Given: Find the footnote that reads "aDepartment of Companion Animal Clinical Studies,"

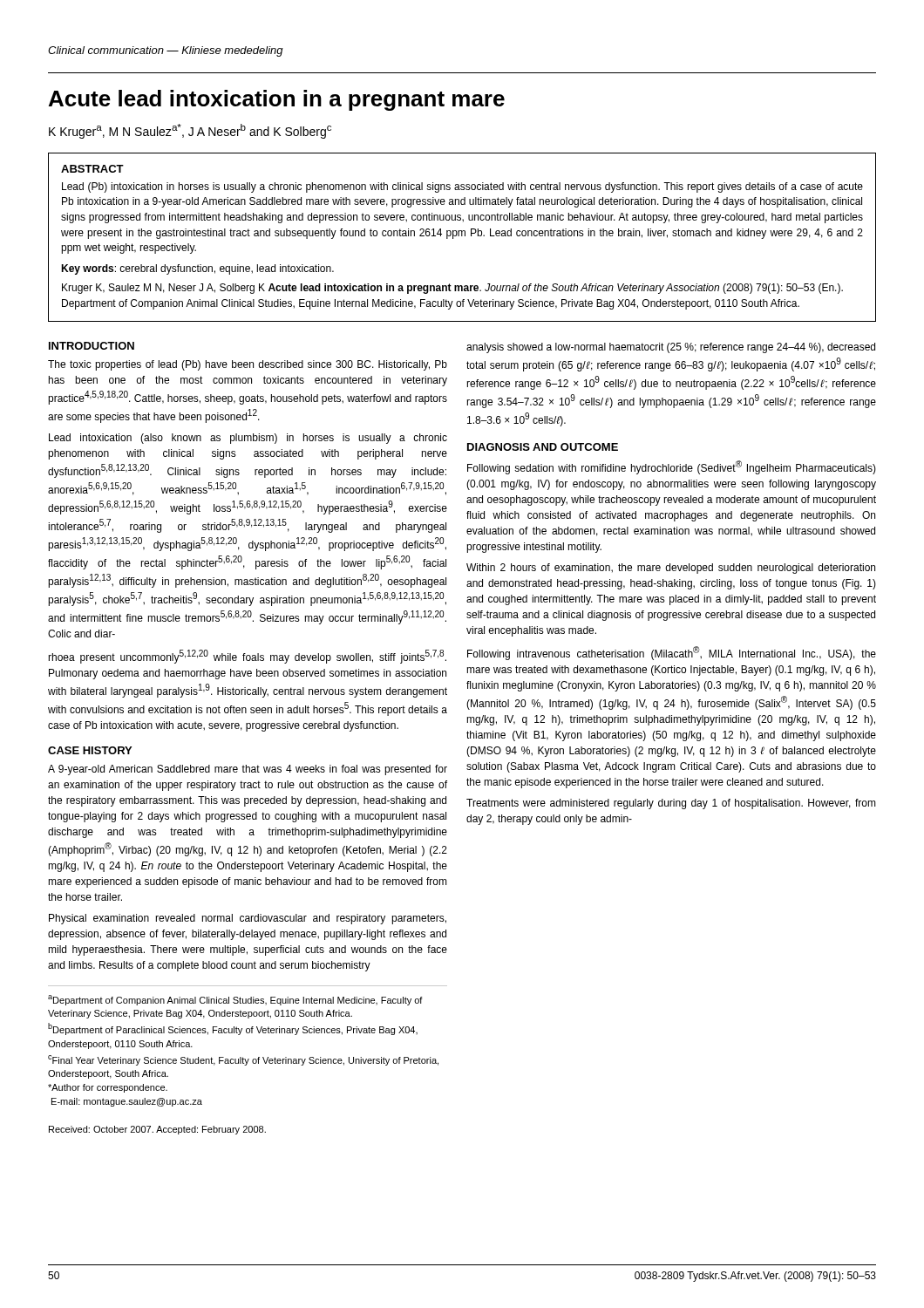Looking at the screenshot, I should [244, 1063].
